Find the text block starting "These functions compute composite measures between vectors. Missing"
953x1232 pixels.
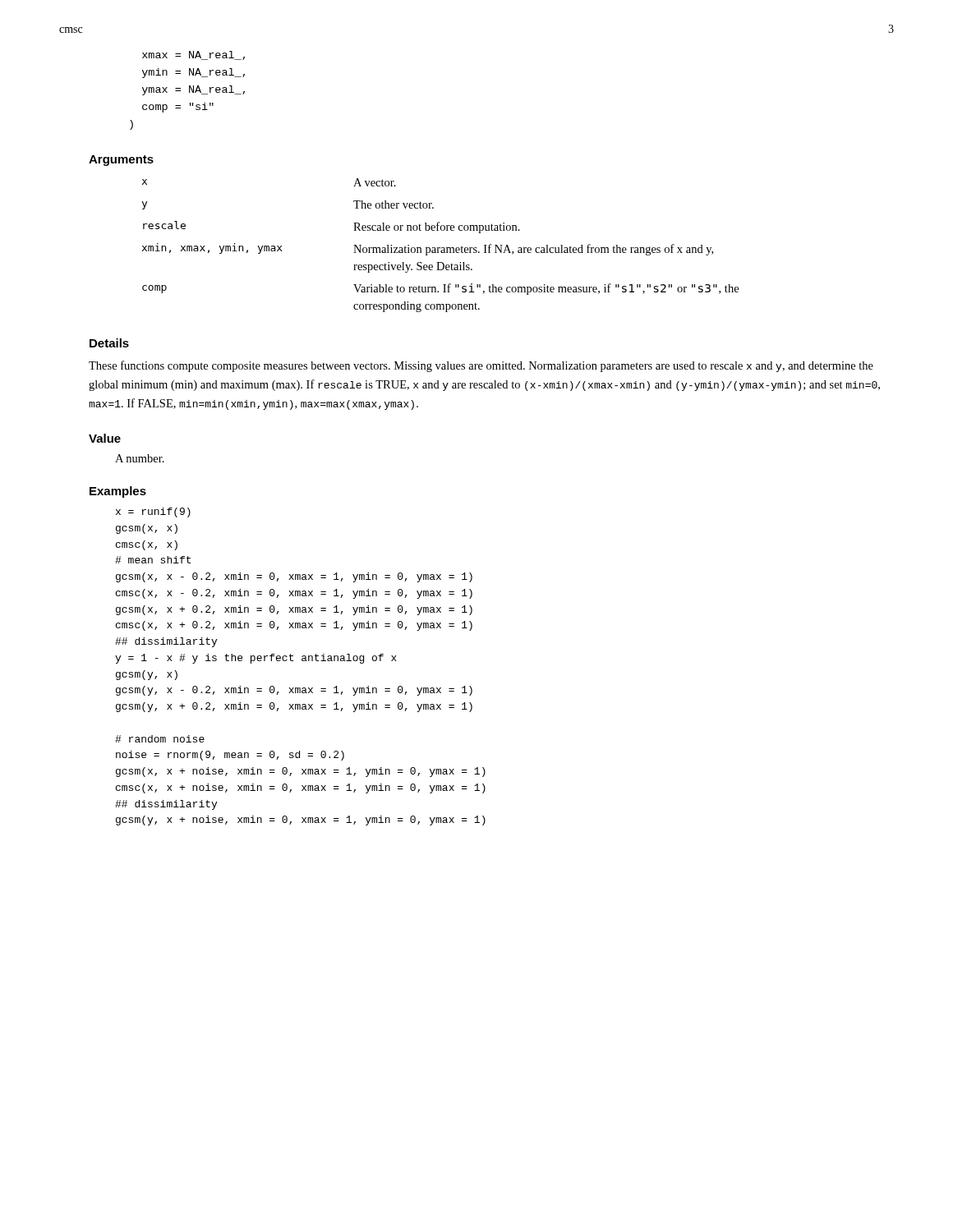485,385
